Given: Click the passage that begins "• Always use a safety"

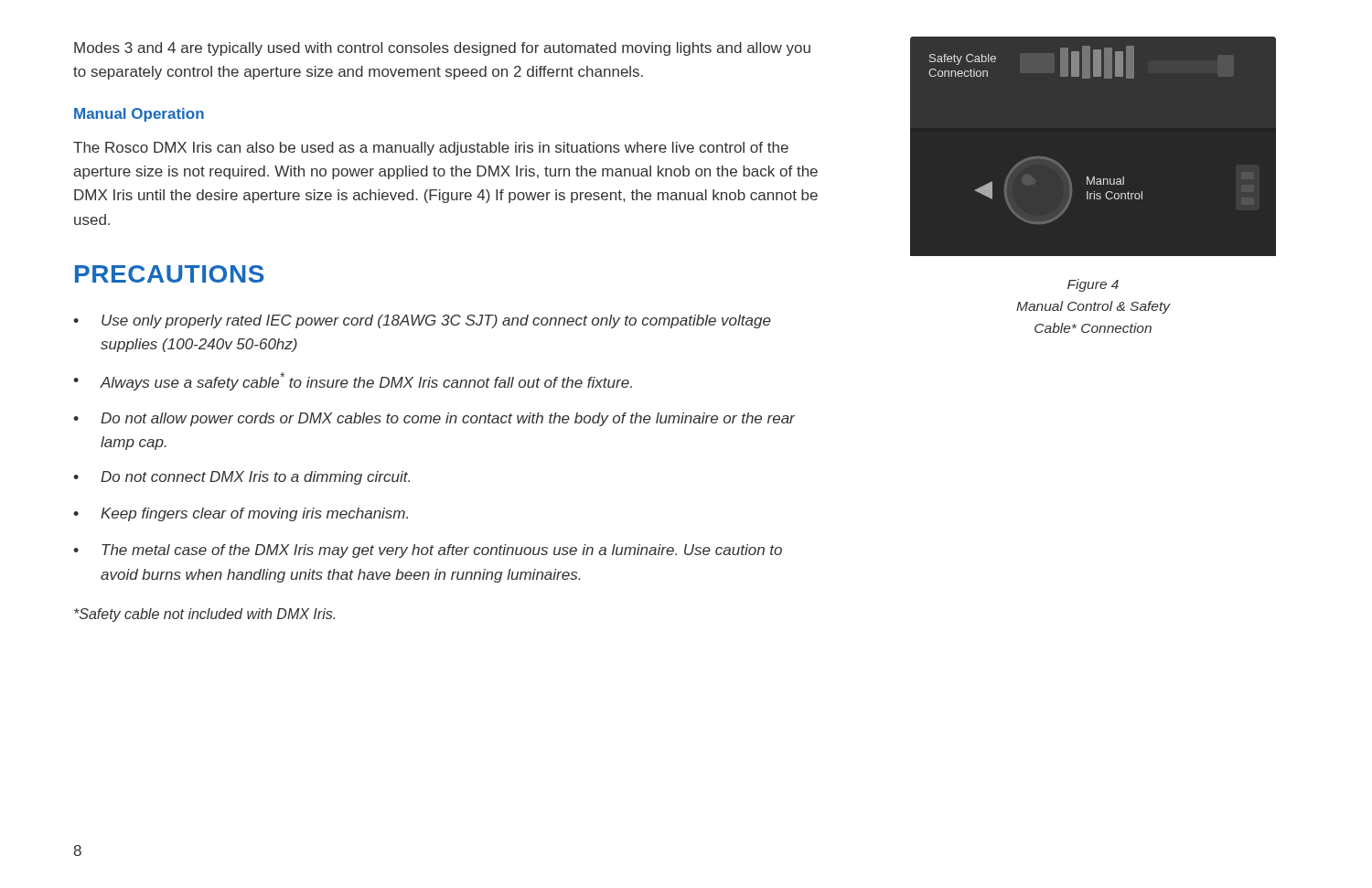Looking at the screenshot, I should pos(448,382).
